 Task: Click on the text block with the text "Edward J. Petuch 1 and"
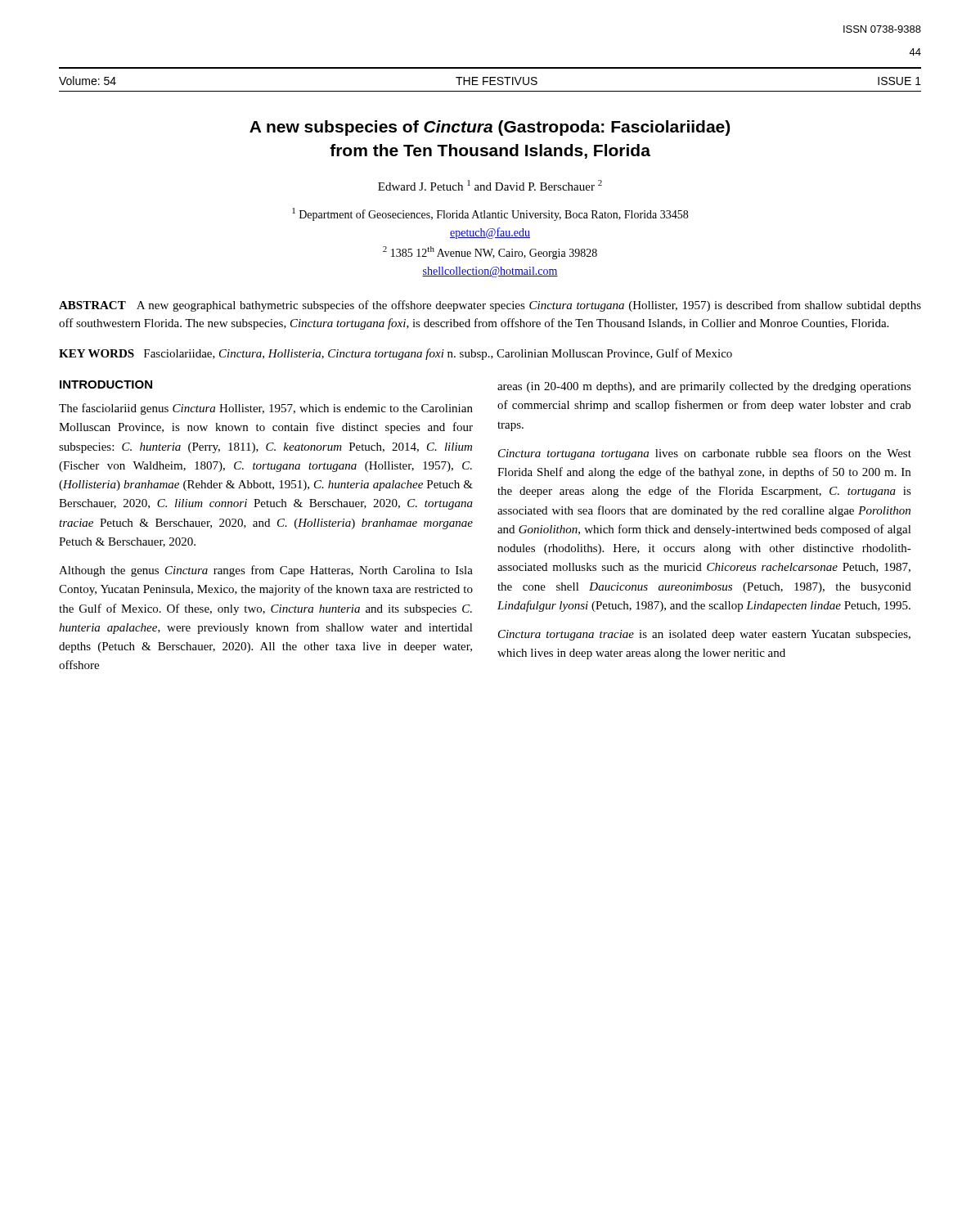tap(490, 185)
